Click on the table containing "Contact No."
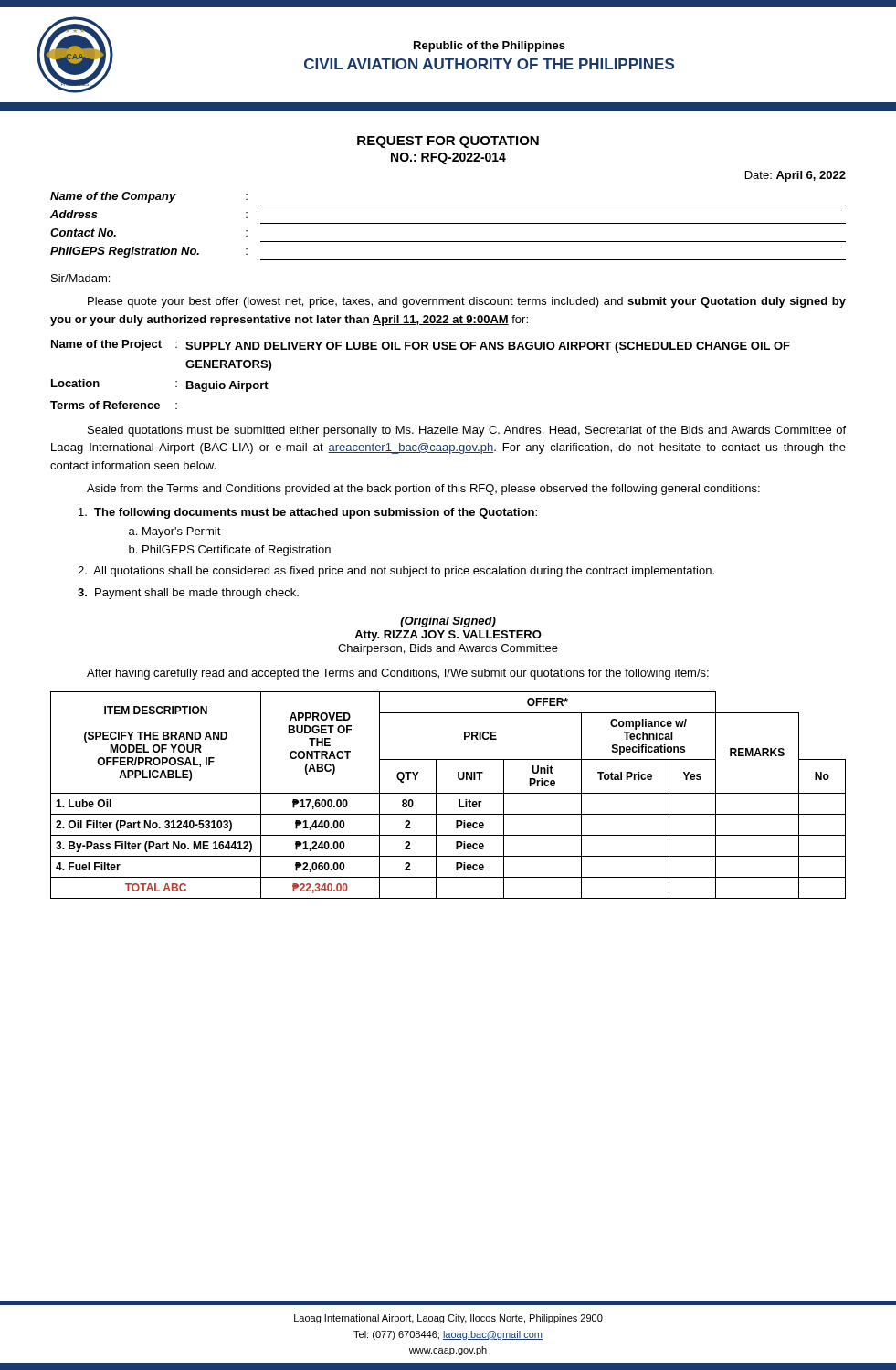896x1370 pixels. (x=448, y=224)
